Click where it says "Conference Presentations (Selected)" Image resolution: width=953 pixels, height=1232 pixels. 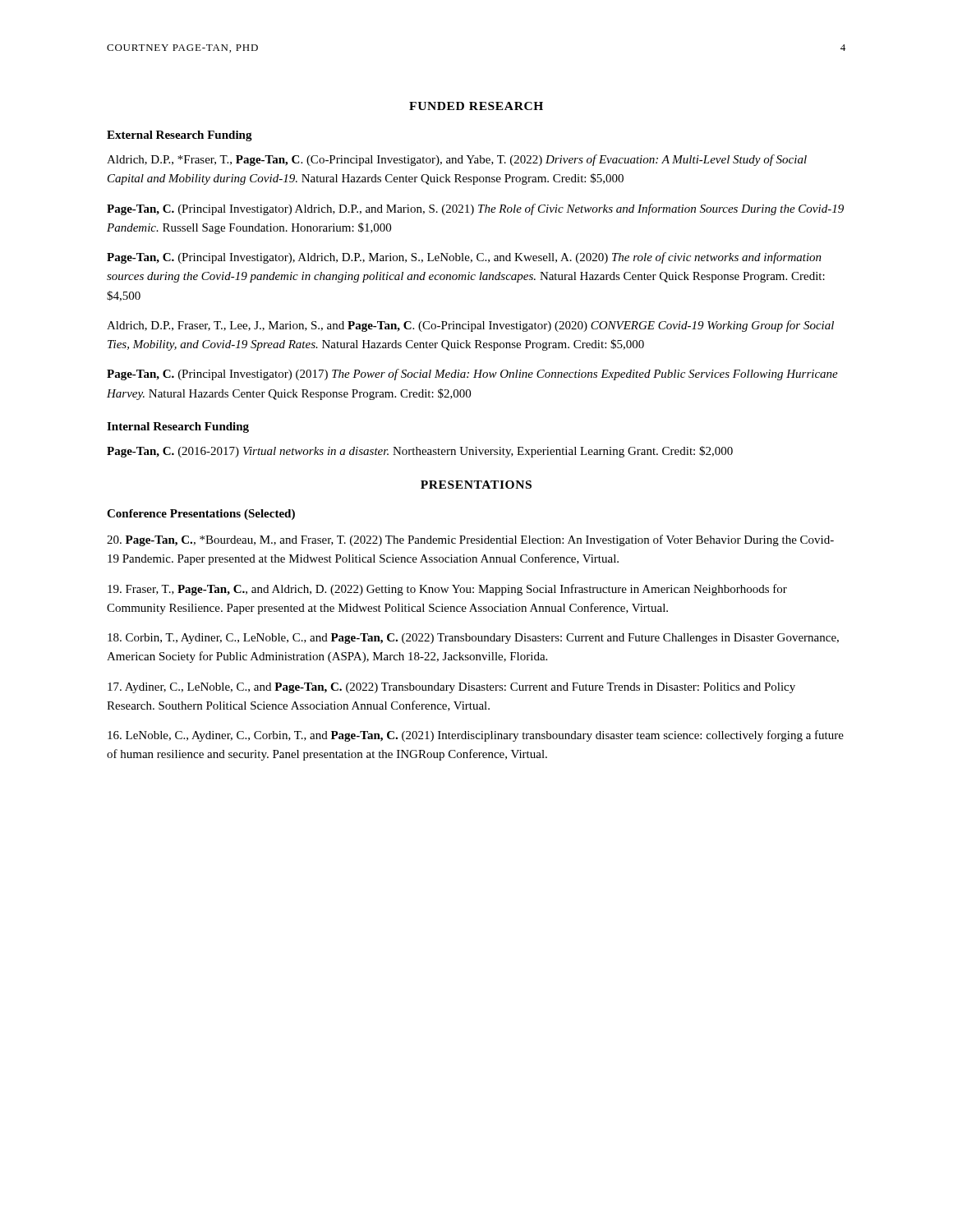tap(201, 513)
